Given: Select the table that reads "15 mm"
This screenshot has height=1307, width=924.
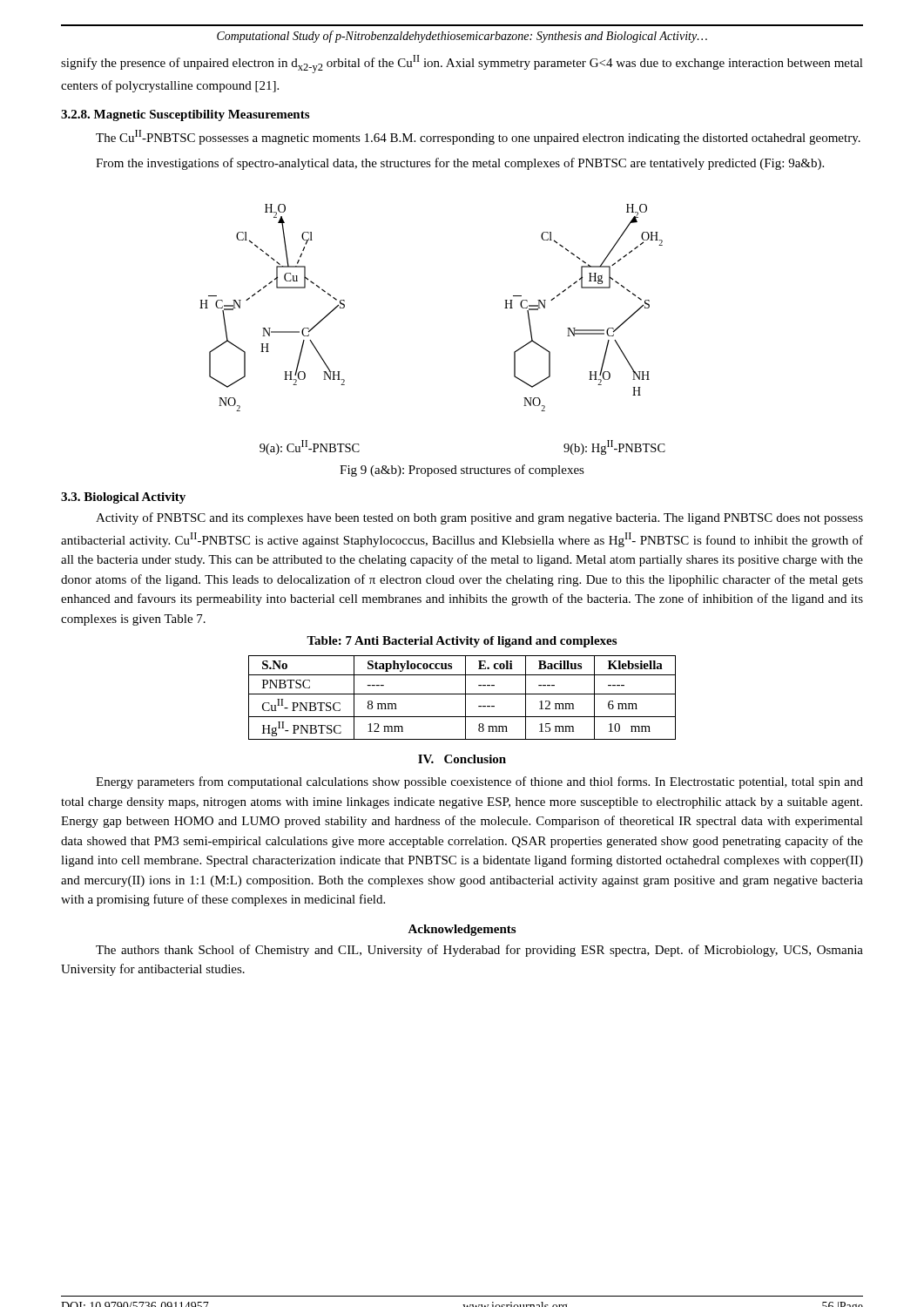Looking at the screenshot, I should 462,698.
